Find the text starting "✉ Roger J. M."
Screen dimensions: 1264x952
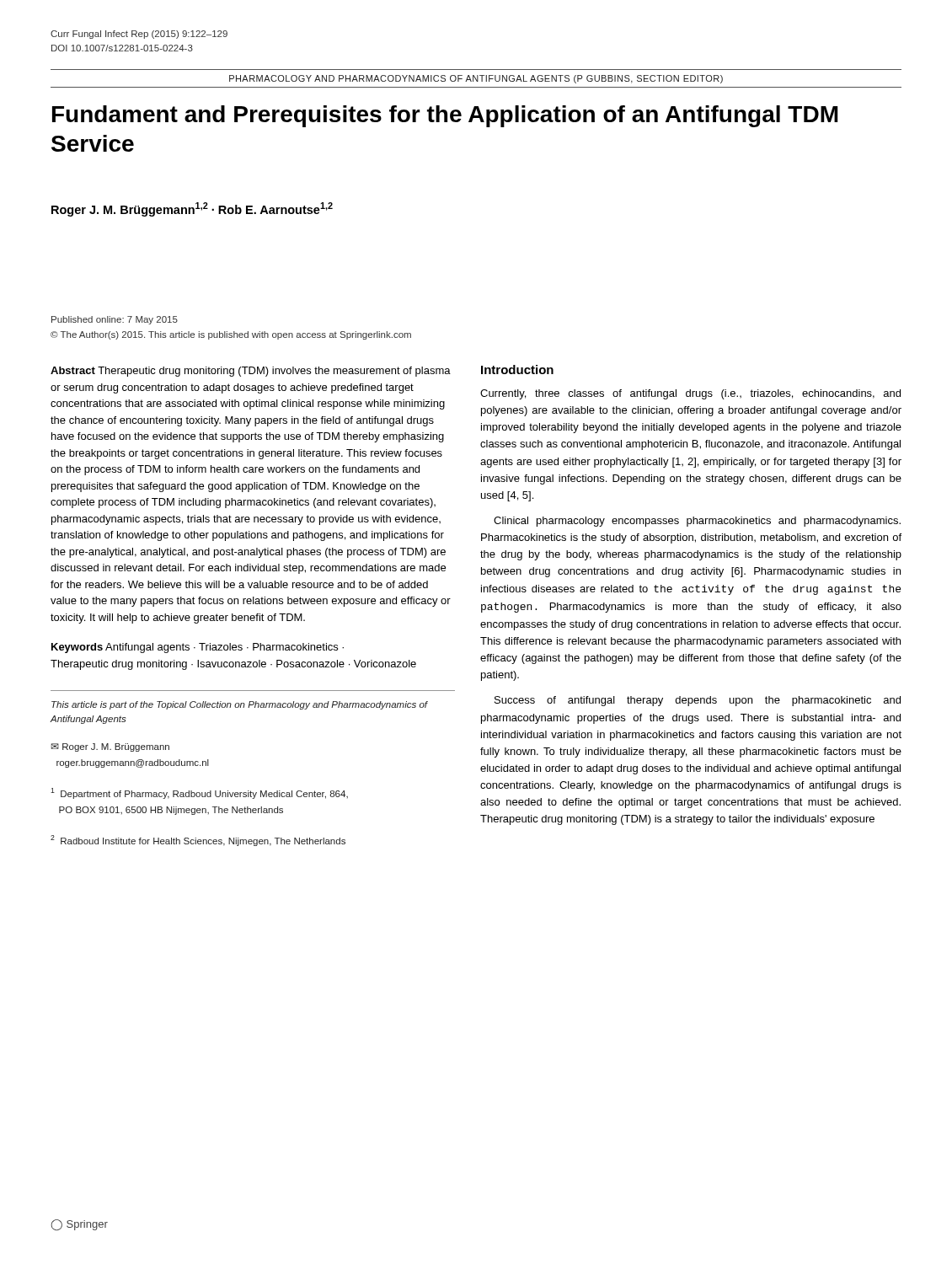(x=199, y=793)
